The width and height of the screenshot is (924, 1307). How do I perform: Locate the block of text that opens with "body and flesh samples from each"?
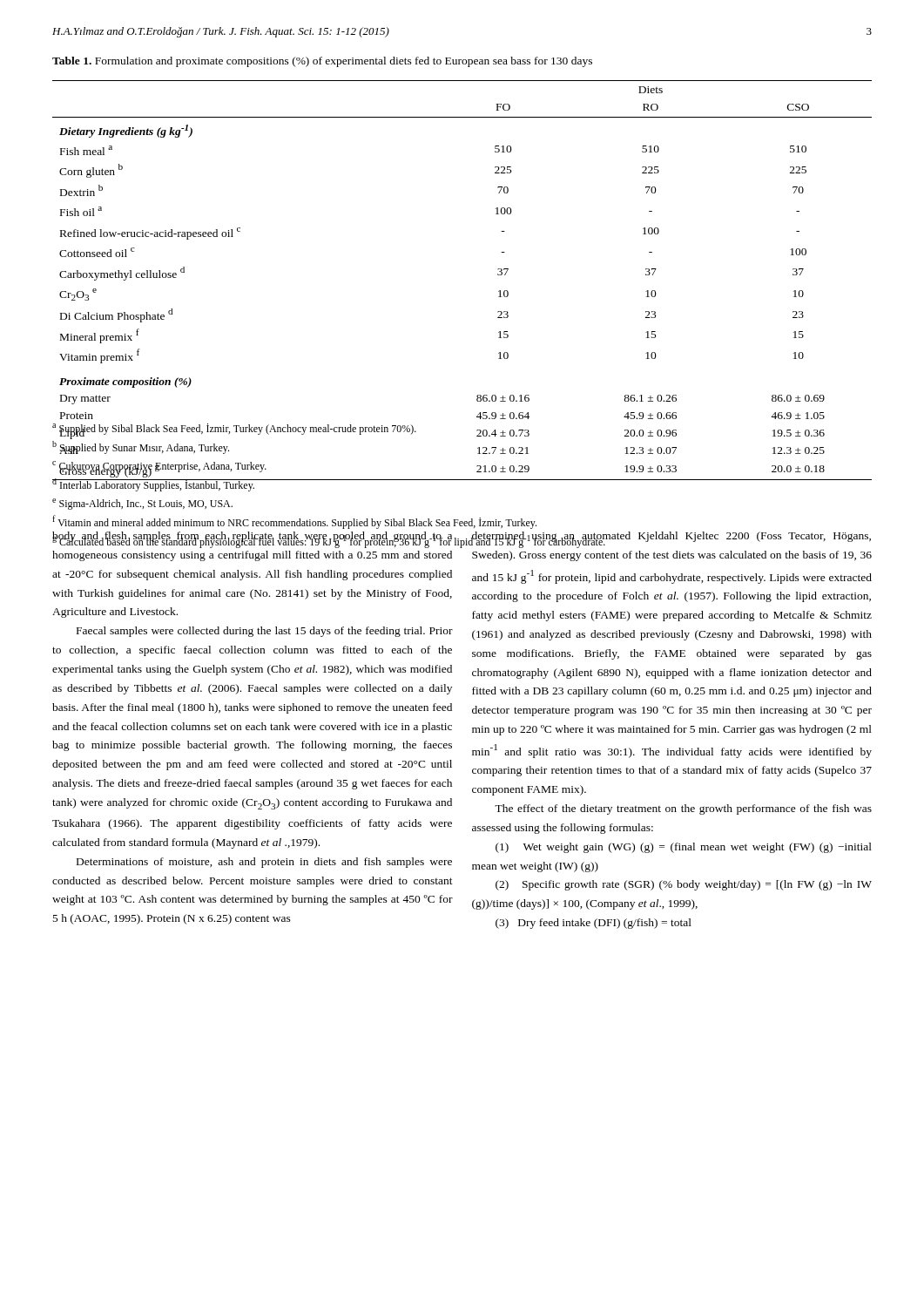[252, 727]
